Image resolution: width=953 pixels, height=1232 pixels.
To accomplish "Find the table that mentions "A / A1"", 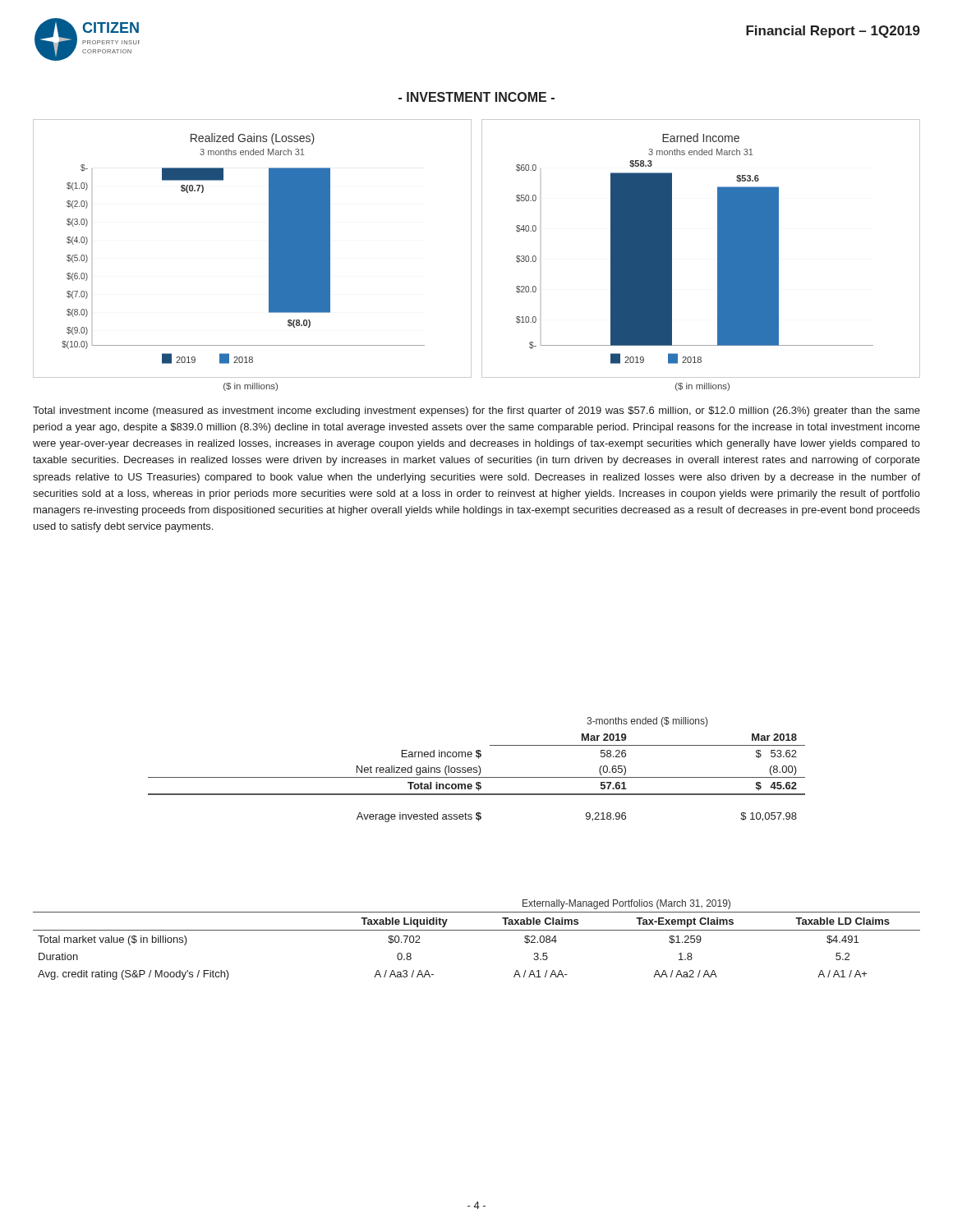I will click(x=476, y=939).
